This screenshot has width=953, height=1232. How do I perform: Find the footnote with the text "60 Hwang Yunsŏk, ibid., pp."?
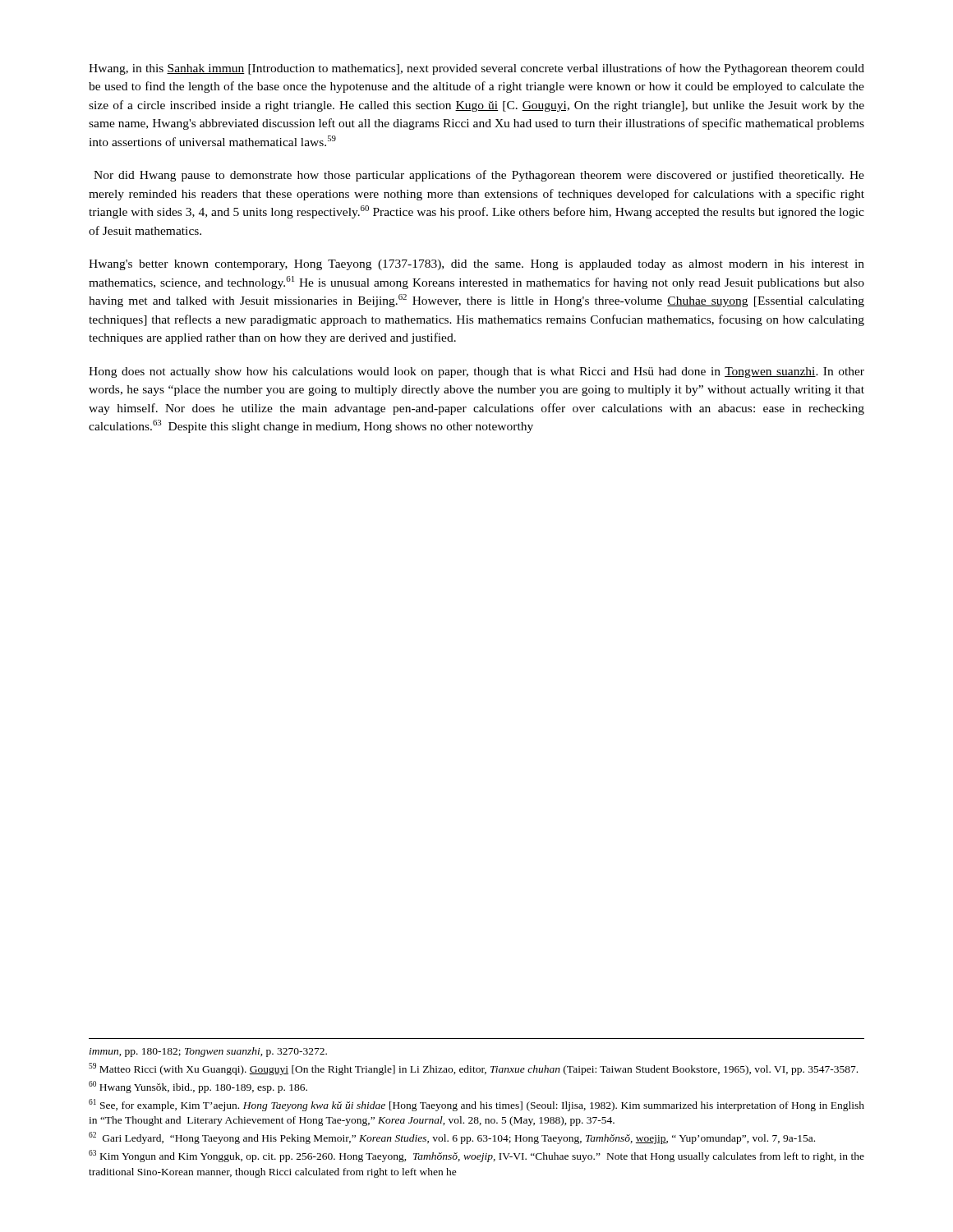coord(198,1086)
